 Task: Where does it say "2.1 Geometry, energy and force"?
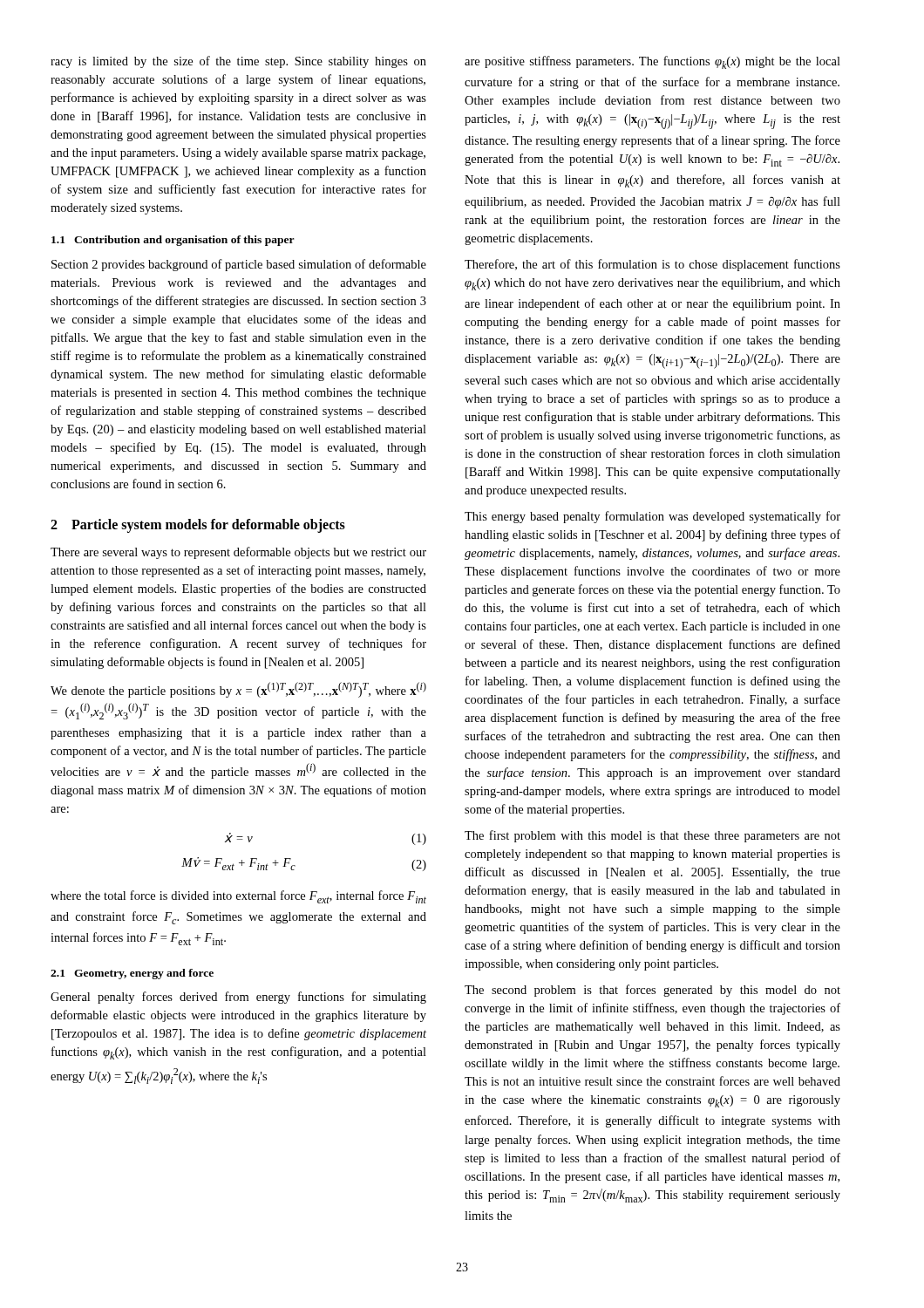click(x=132, y=972)
